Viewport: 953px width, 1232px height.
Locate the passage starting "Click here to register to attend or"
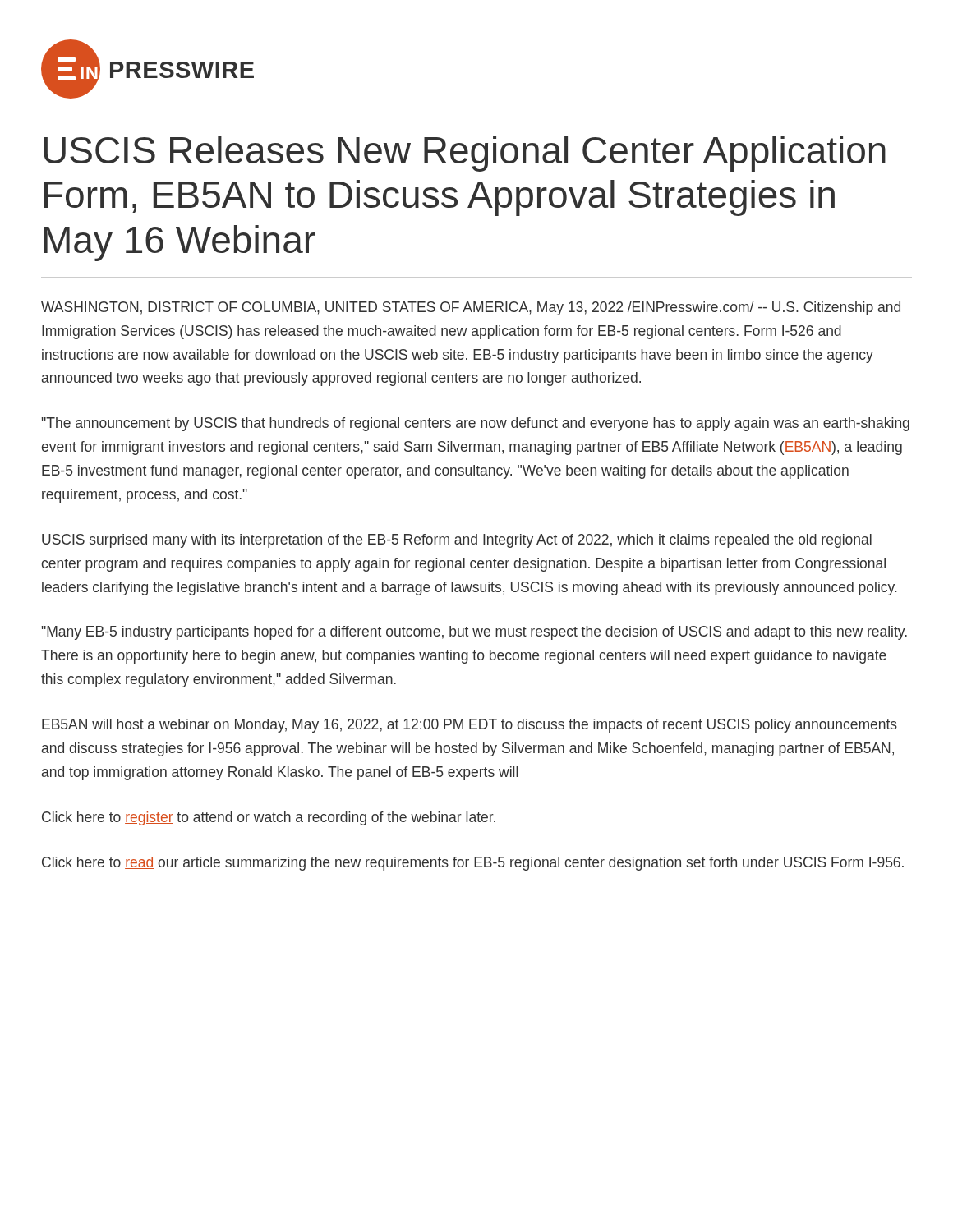(x=476, y=817)
